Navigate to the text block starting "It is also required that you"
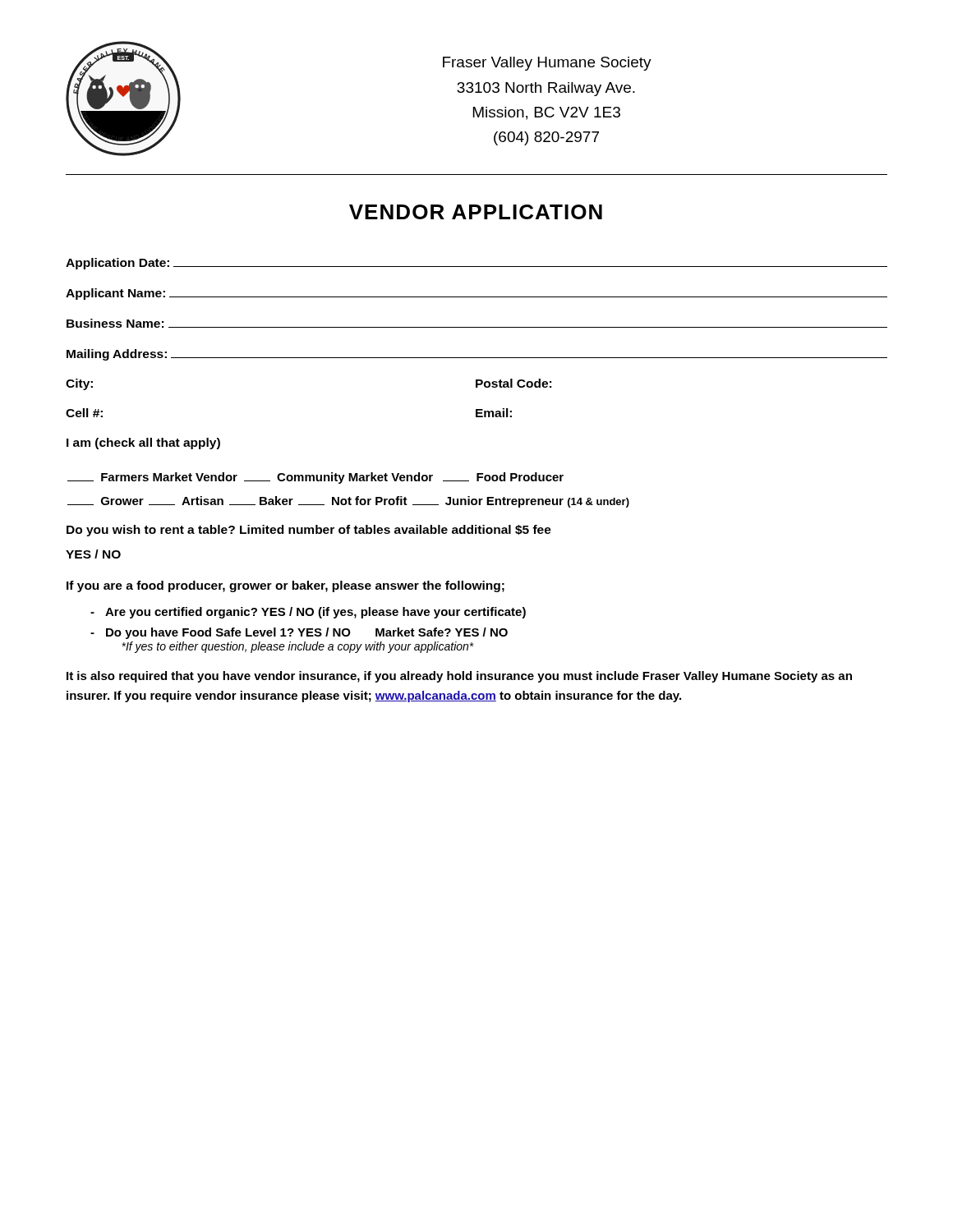Screen dimensions: 1232x953 tap(459, 685)
